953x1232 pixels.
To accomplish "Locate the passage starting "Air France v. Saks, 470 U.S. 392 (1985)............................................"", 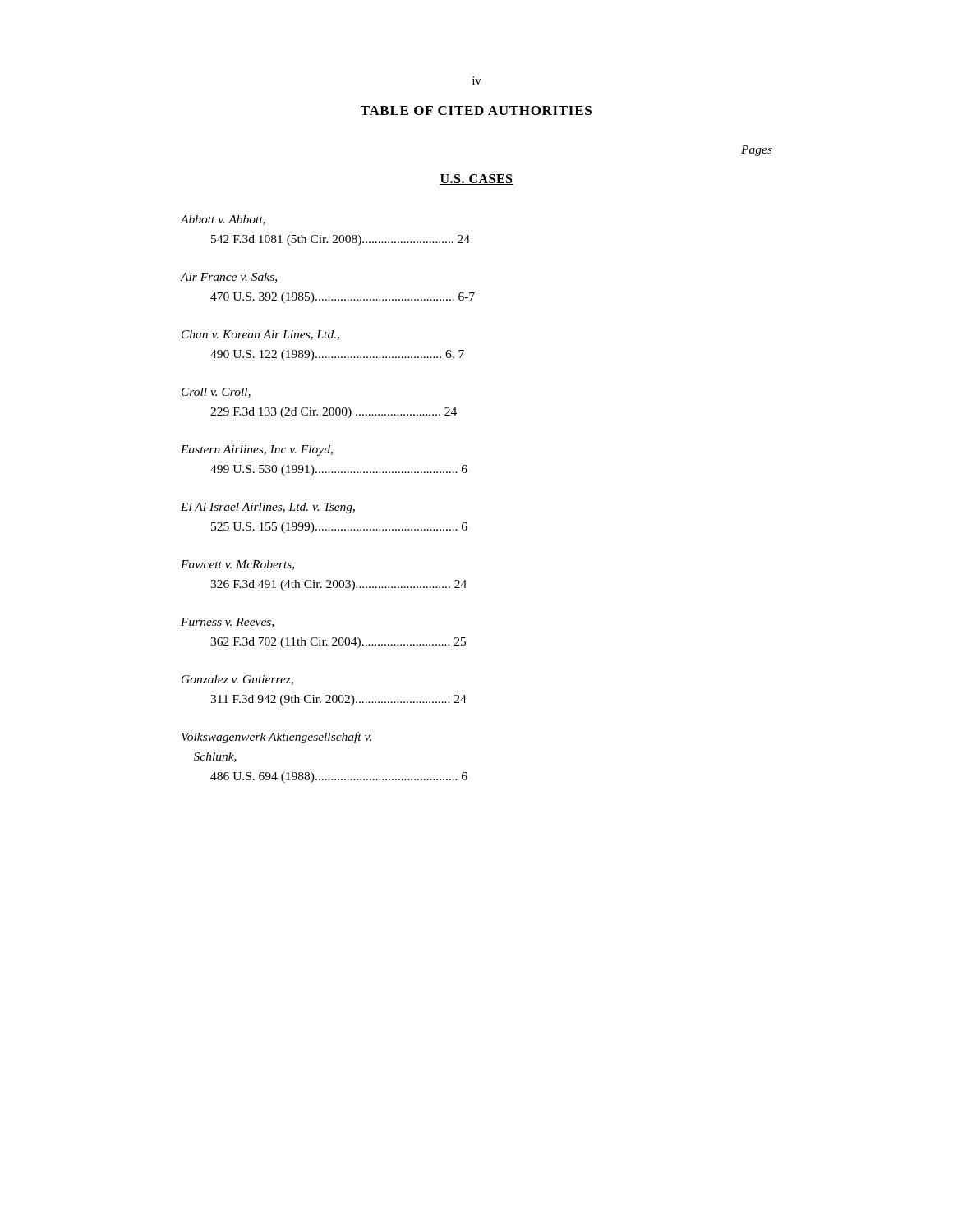I will [476, 288].
